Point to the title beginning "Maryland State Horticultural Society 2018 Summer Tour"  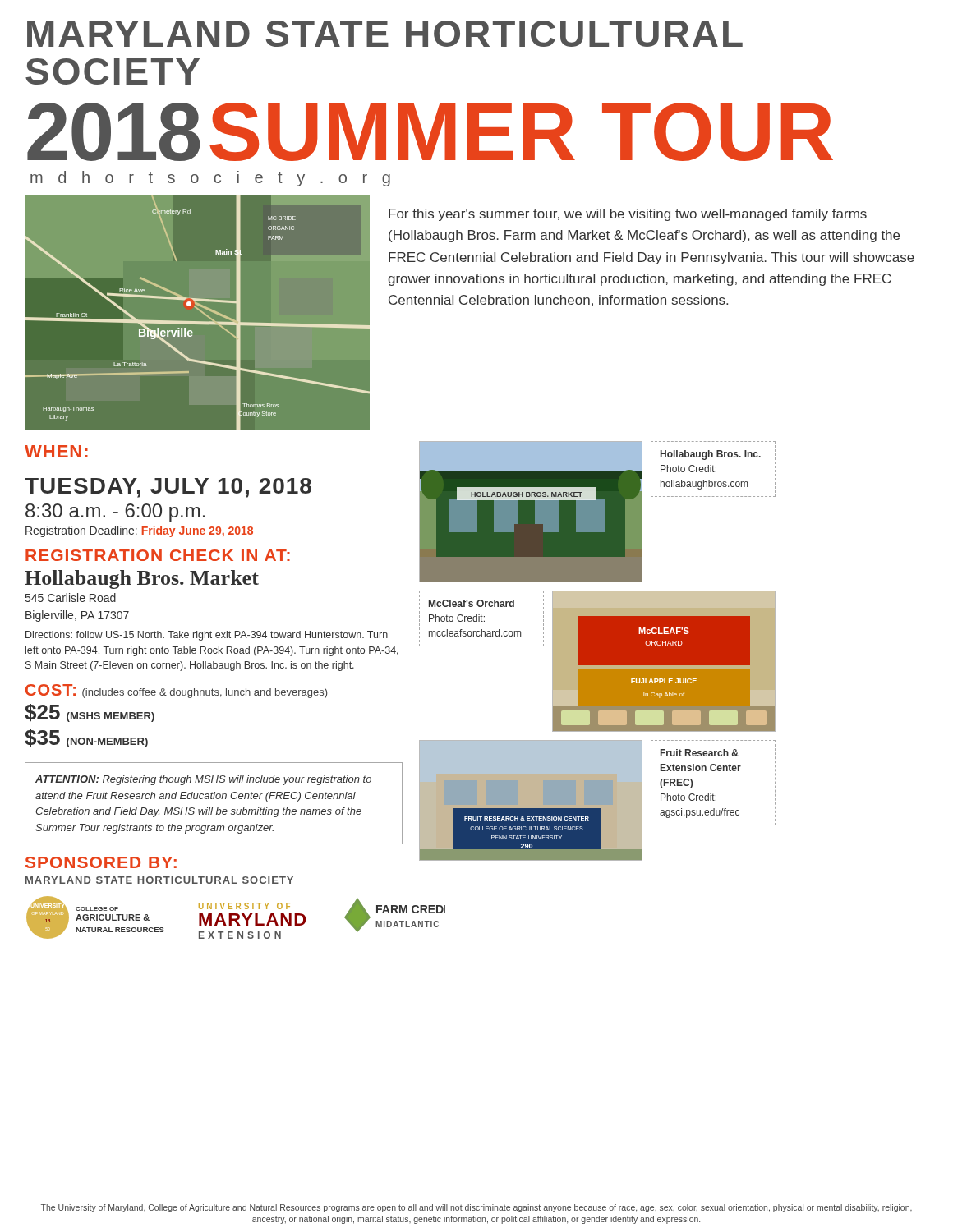[x=476, y=99]
